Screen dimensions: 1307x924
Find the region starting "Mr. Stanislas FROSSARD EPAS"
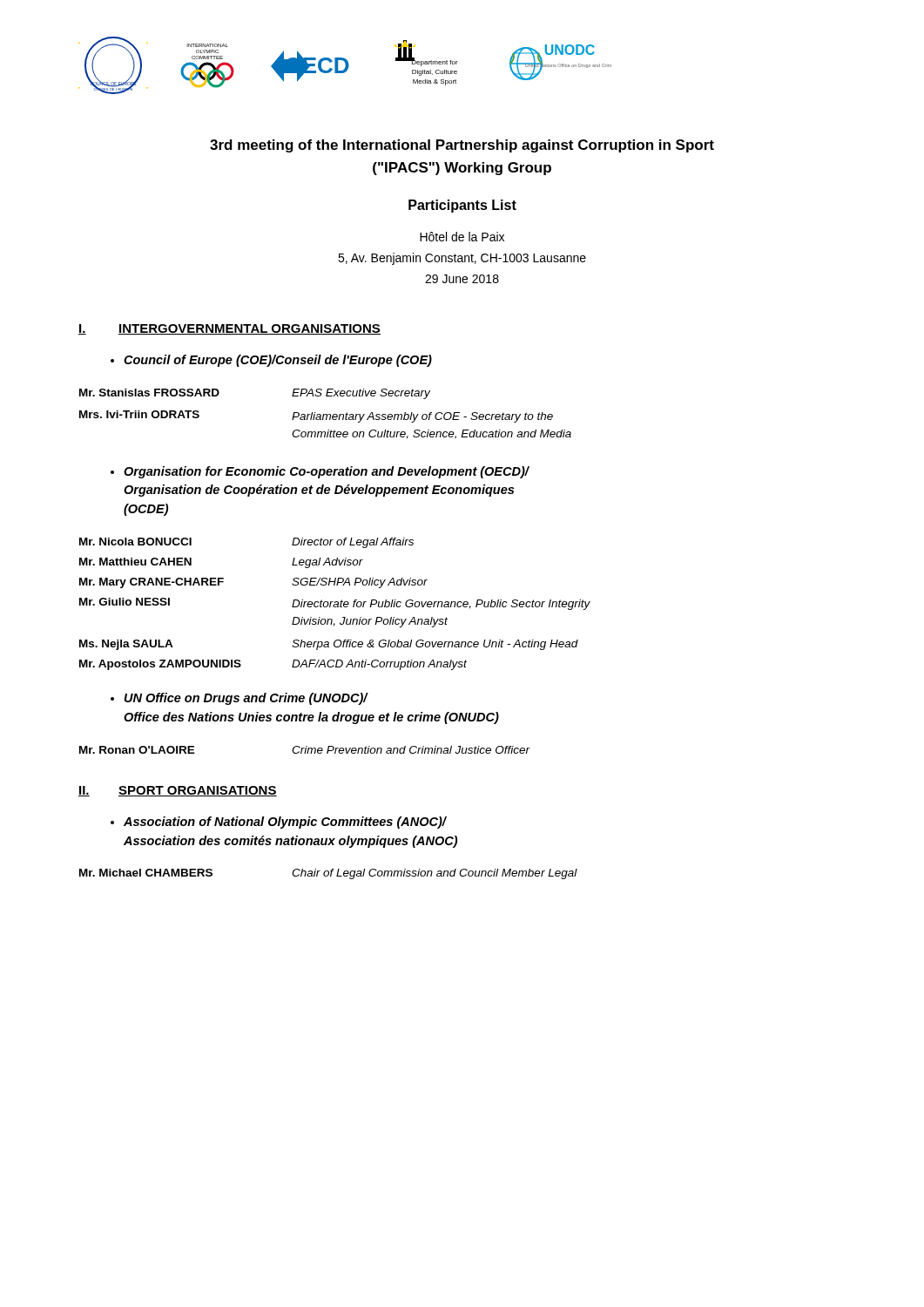pyautogui.click(x=142, y=393)
